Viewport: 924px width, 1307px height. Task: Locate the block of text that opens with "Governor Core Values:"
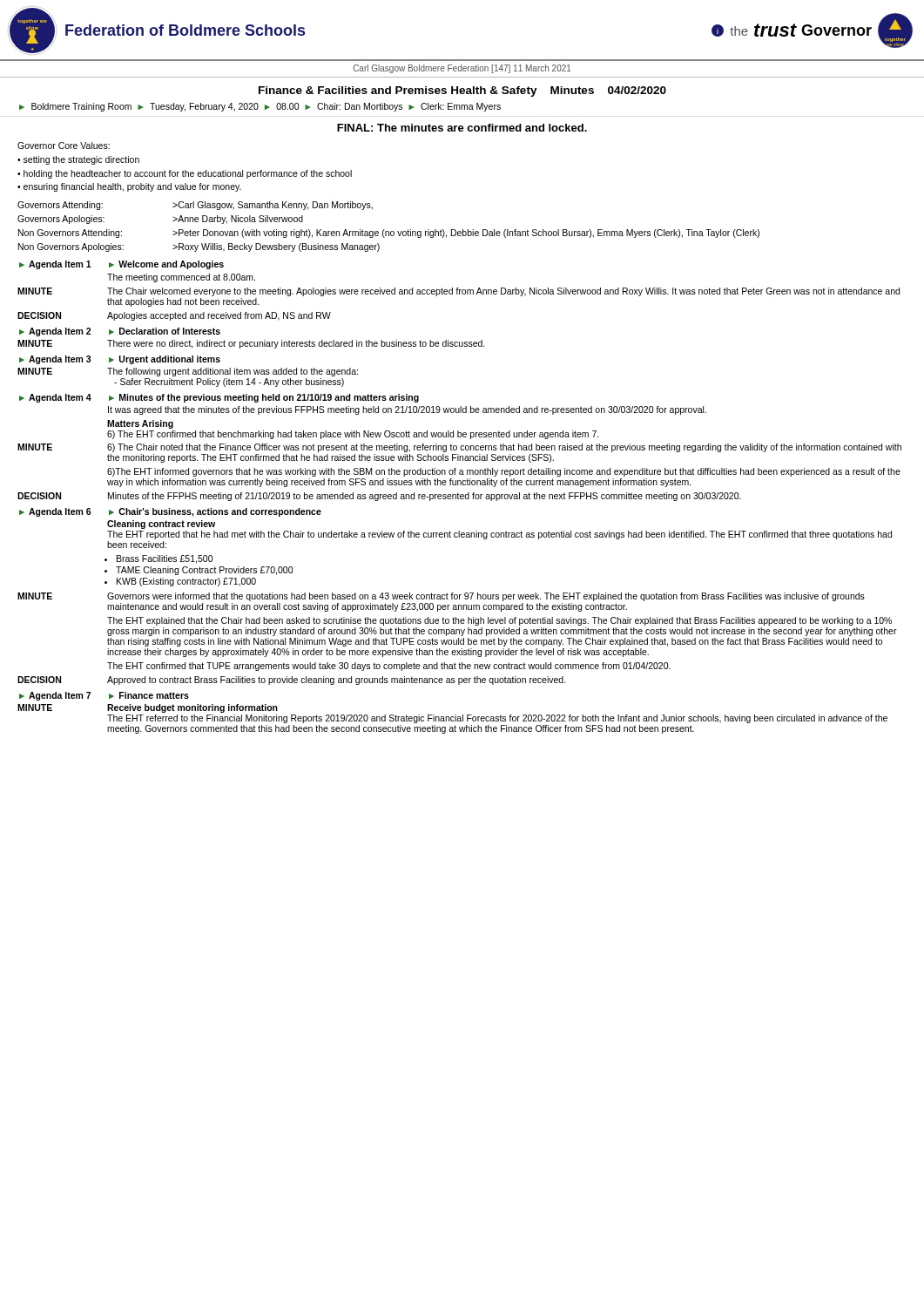click(x=185, y=166)
